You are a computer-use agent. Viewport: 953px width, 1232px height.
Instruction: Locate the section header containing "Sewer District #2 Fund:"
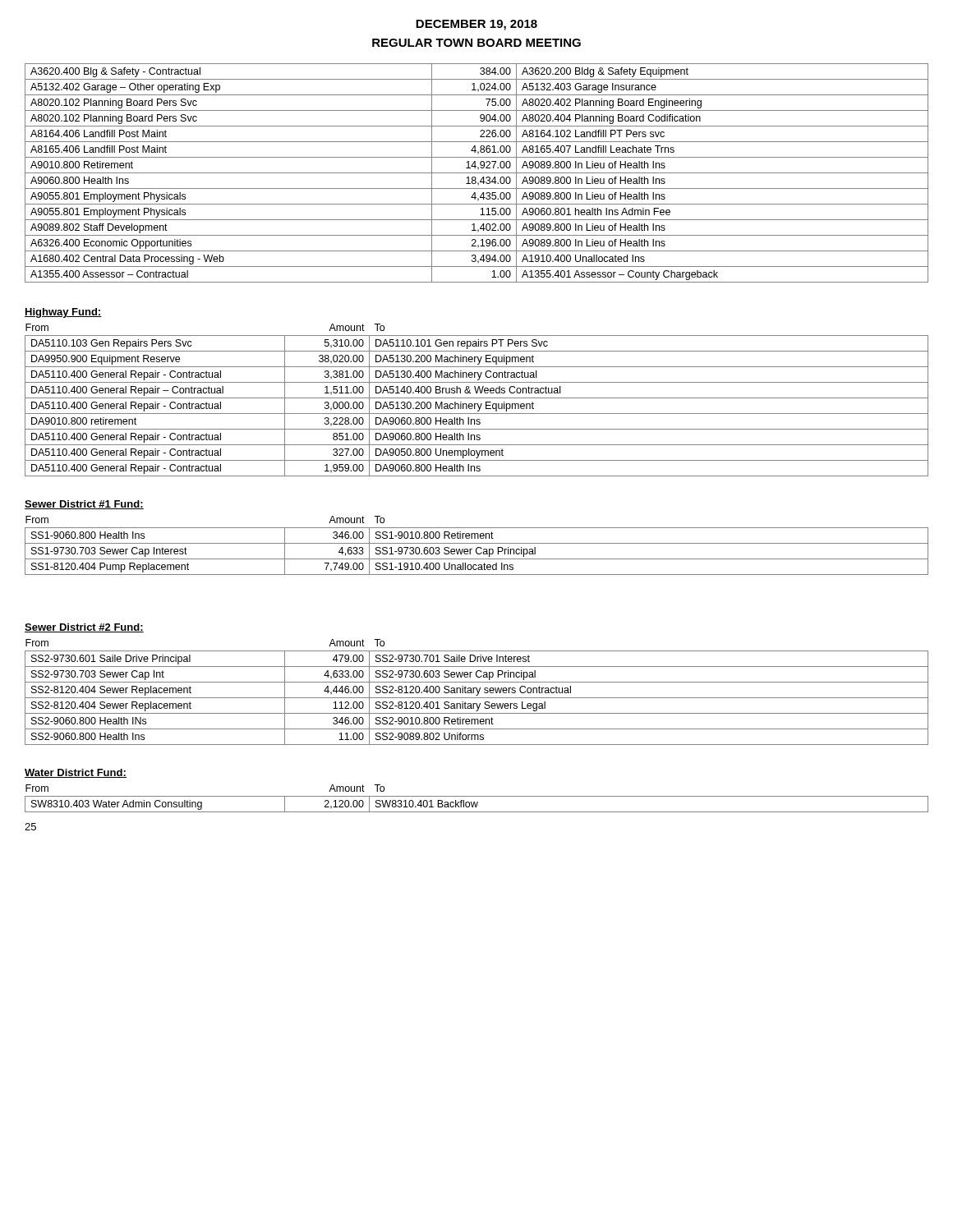(84, 627)
